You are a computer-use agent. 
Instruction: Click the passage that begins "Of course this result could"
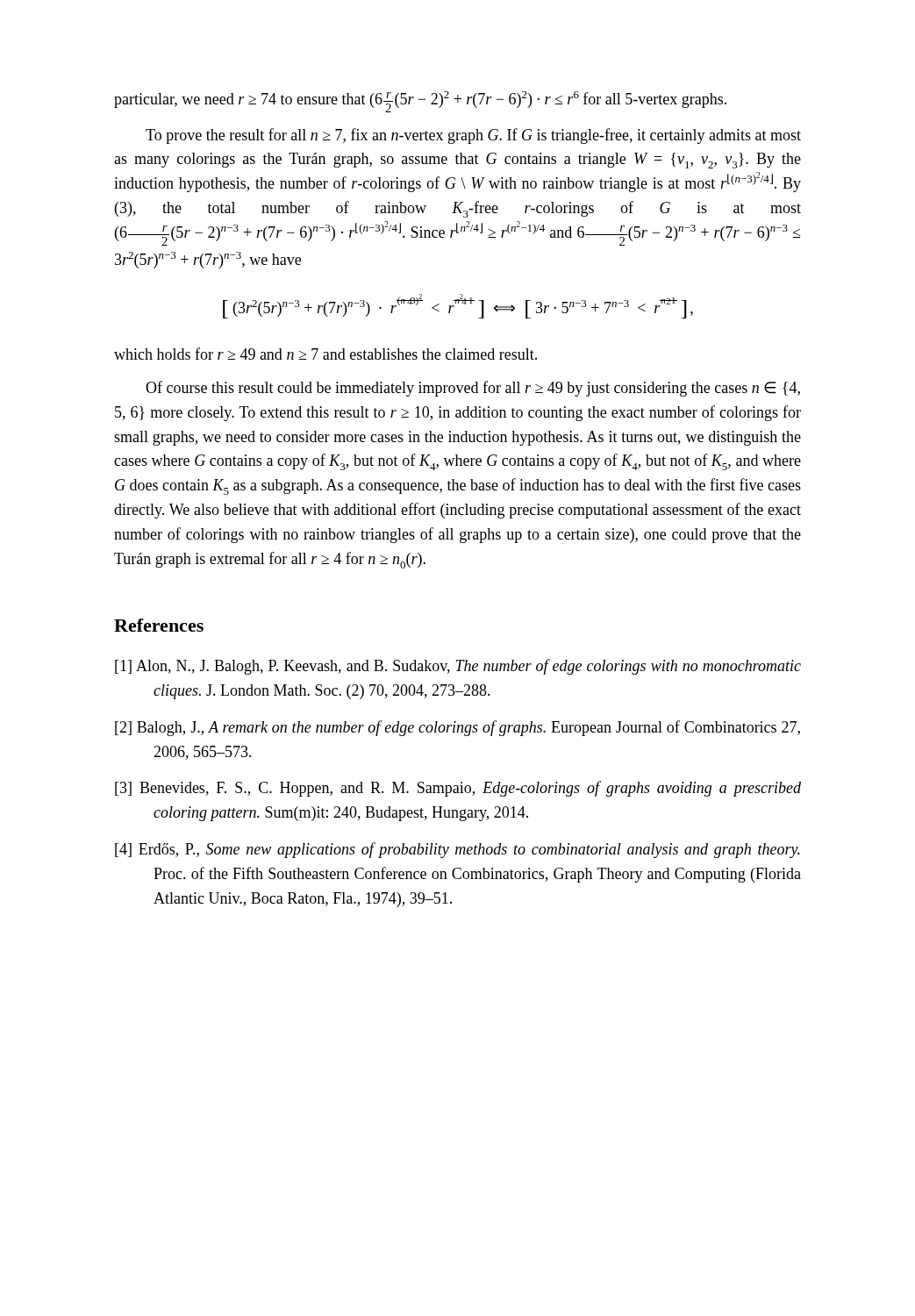pos(458,475)
